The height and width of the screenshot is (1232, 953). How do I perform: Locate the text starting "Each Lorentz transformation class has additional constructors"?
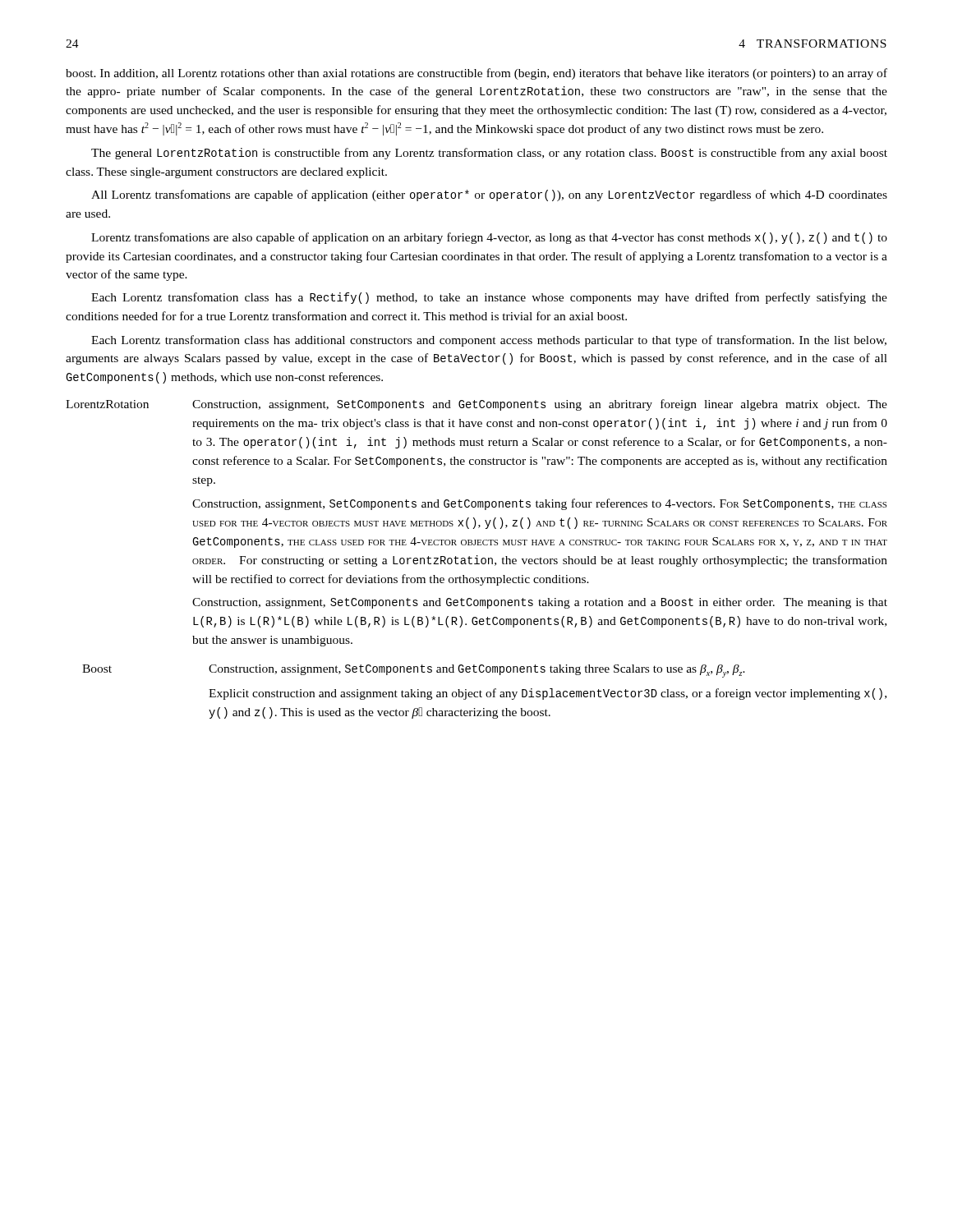coord(476,359)
